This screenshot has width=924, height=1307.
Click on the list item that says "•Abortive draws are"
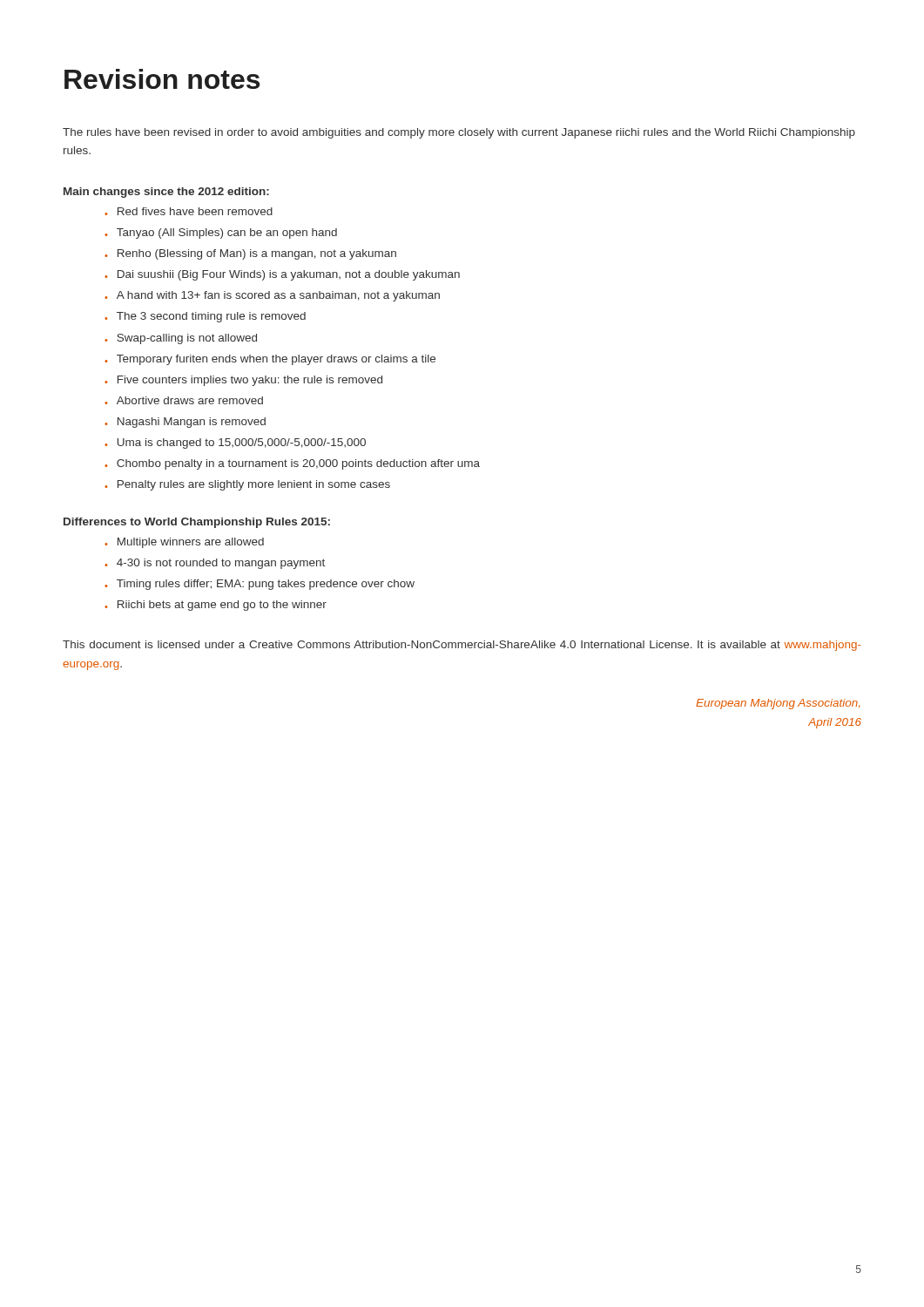coord(184,401)
